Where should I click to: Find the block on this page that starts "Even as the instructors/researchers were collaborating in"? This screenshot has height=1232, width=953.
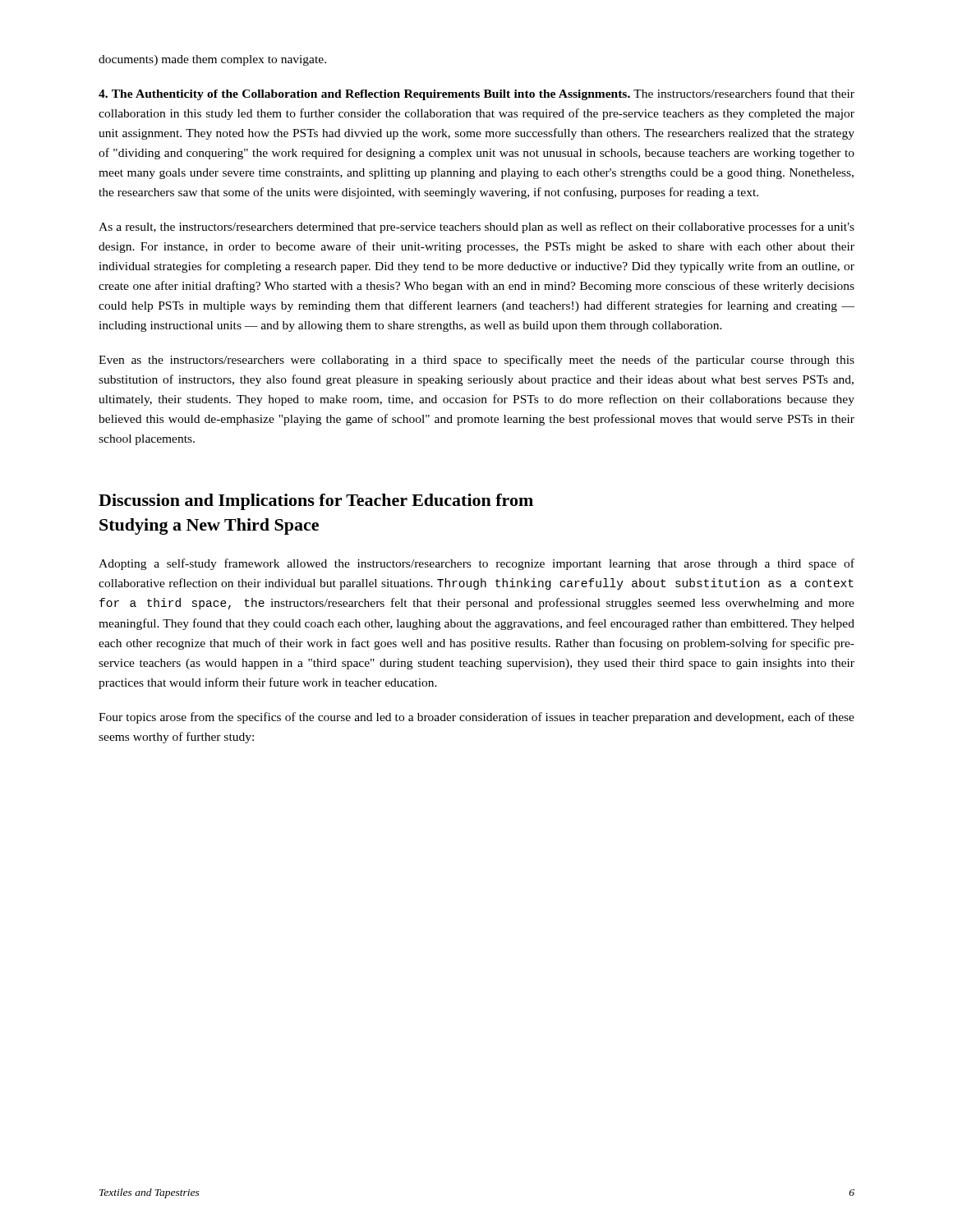pyautogui.click(x=476, y=399)
